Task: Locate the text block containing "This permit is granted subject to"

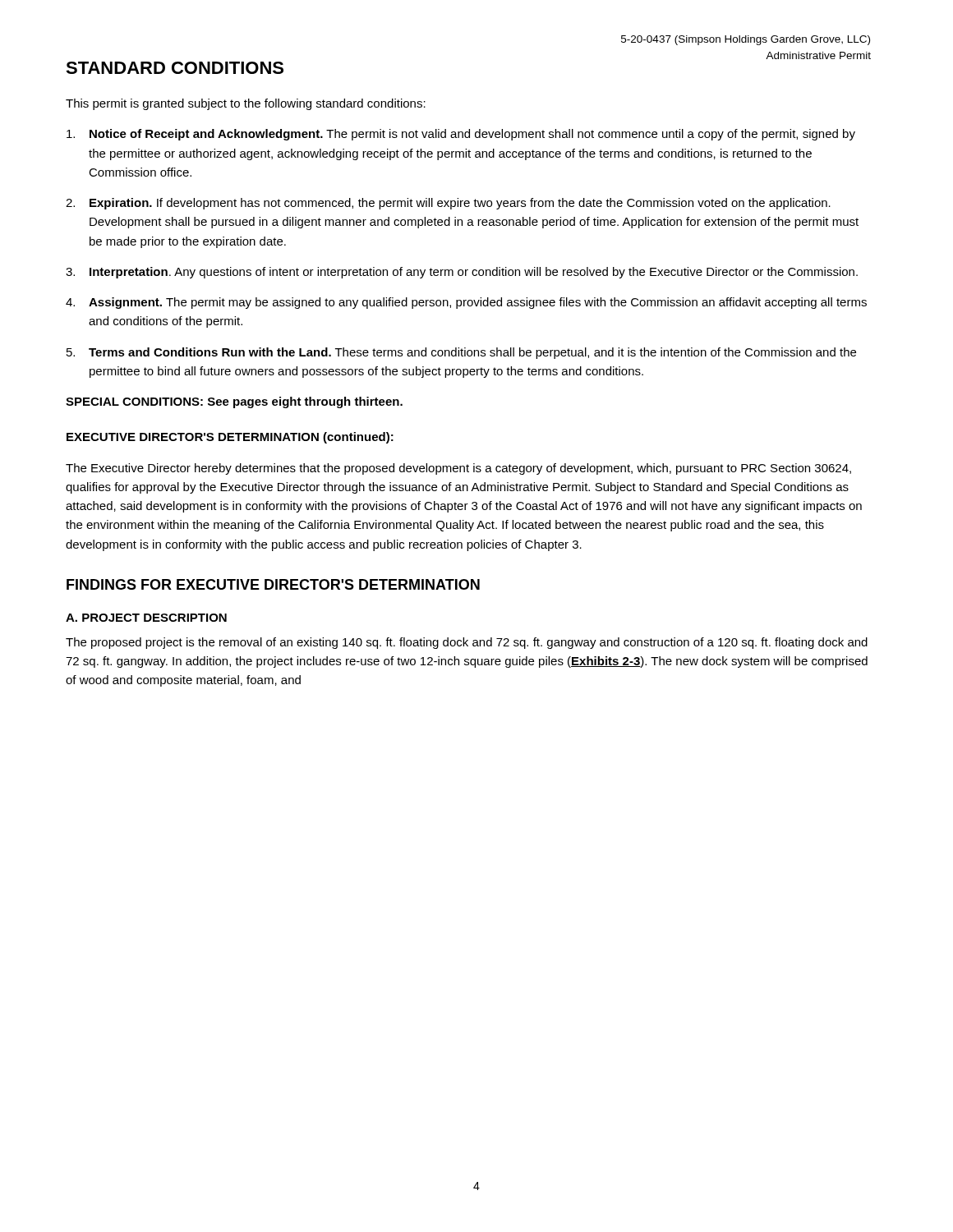Action: 246,104
